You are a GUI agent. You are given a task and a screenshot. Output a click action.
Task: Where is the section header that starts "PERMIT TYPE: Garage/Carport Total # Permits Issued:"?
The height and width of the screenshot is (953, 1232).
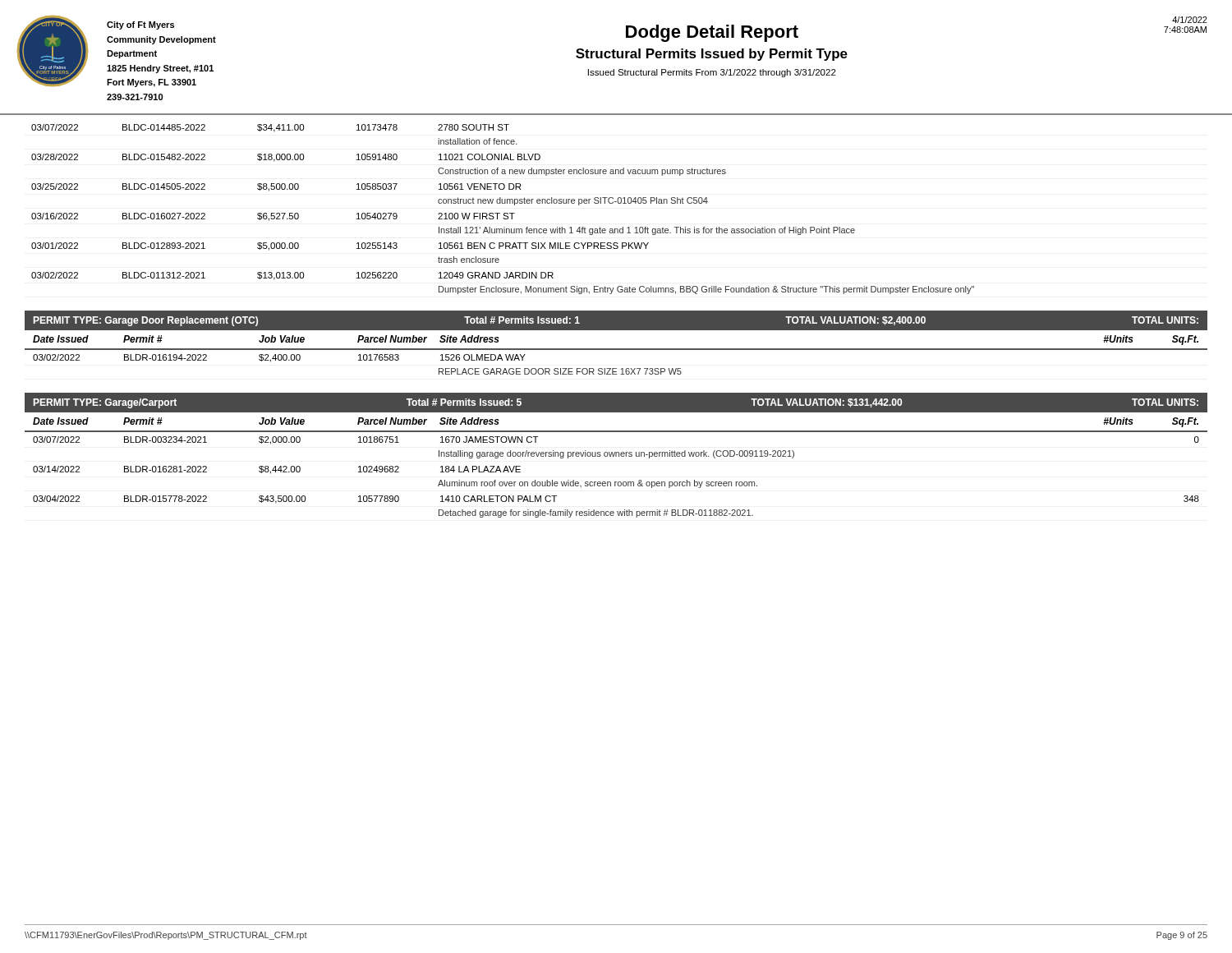click(x=616, y=402)
